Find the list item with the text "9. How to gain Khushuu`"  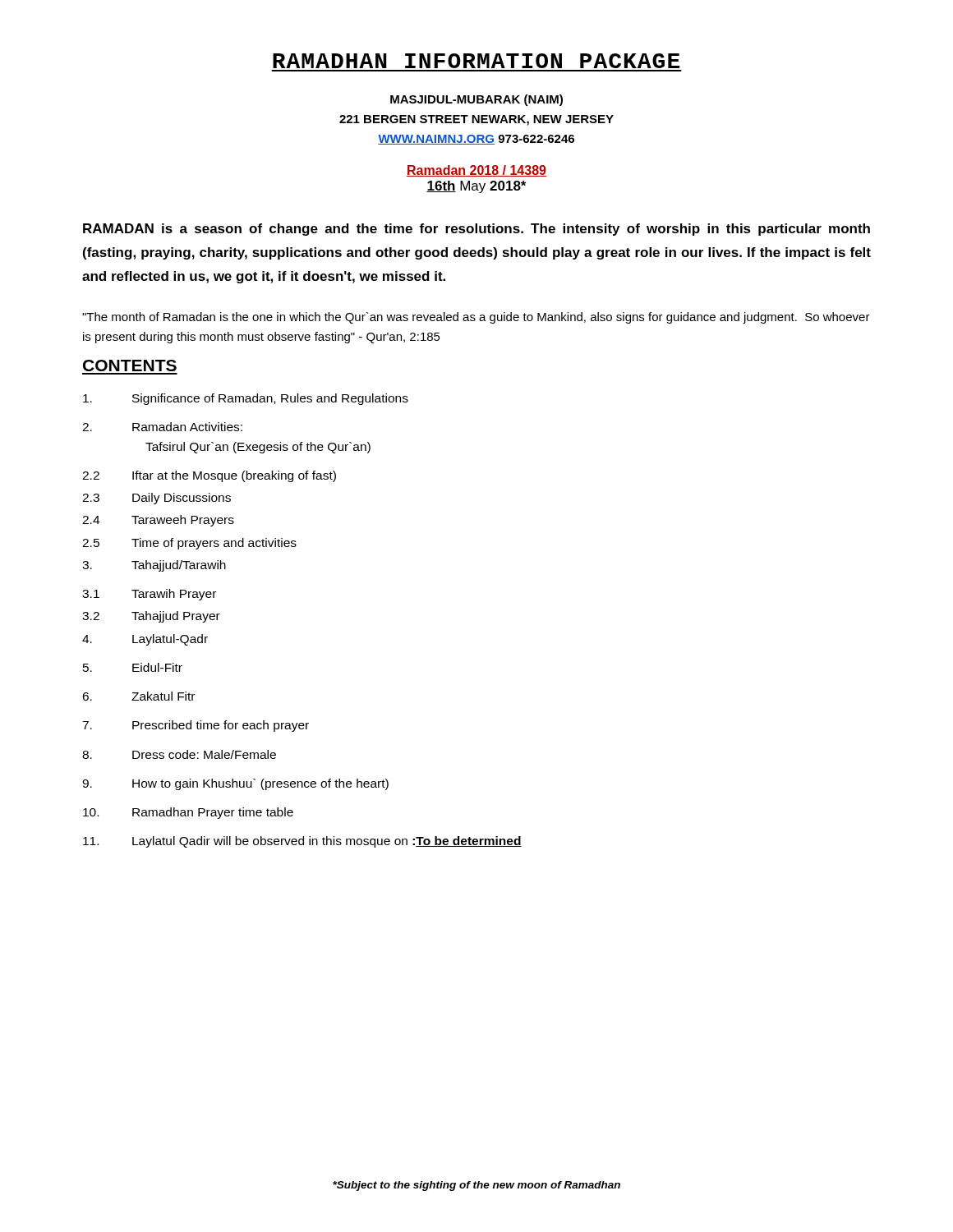235,784
